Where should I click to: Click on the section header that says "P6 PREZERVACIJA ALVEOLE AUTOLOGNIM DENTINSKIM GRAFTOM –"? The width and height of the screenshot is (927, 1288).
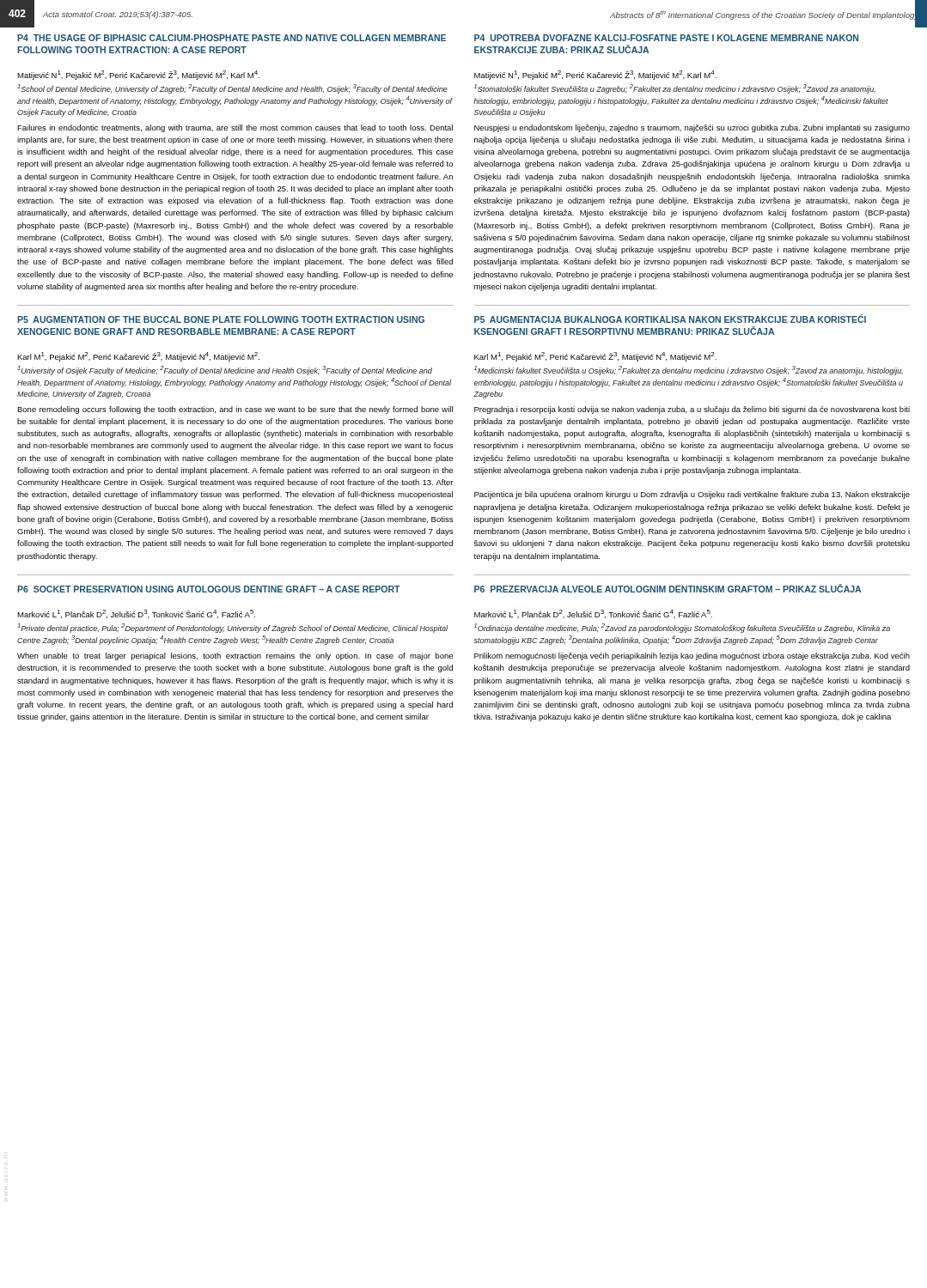coord(692,590)
